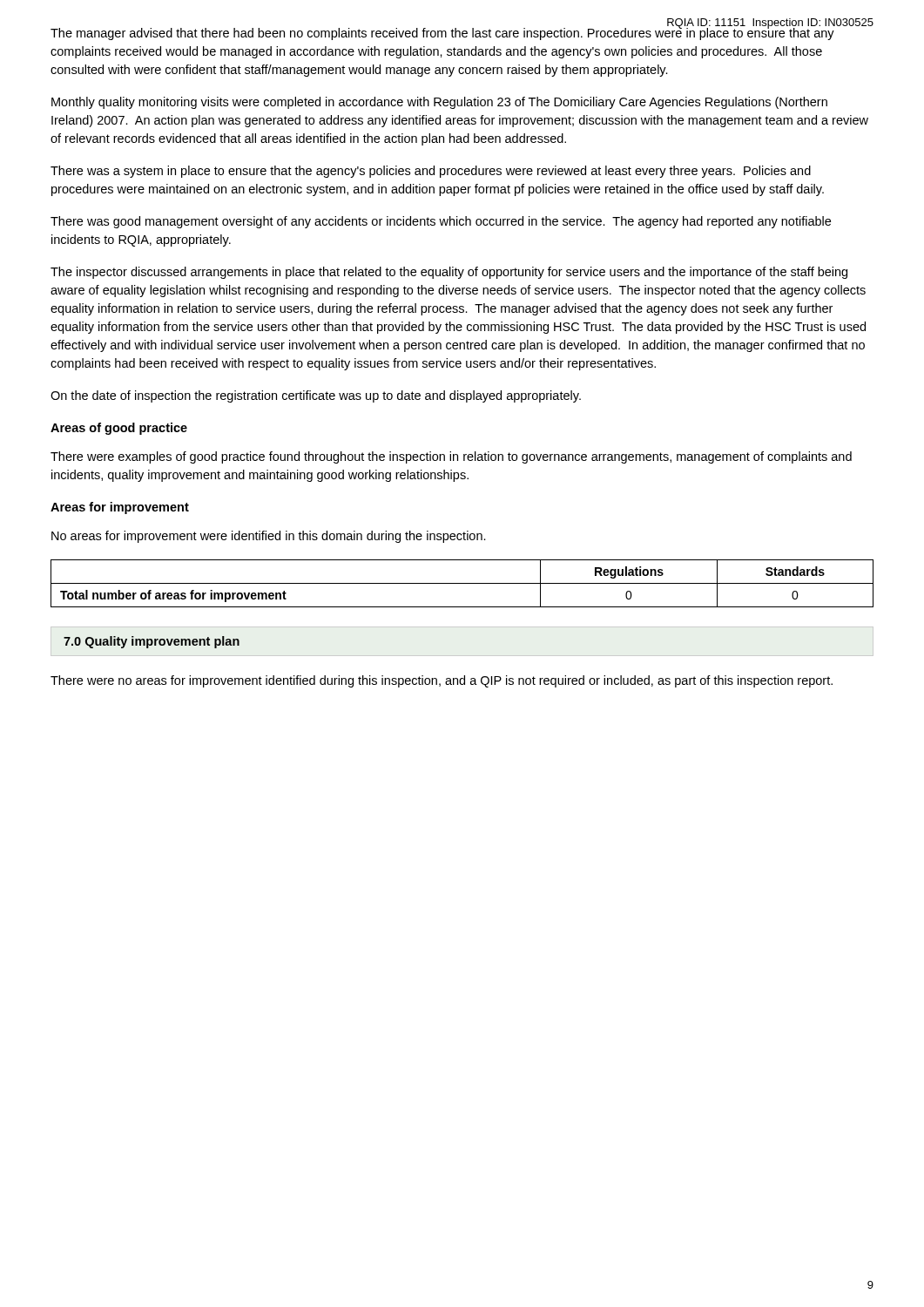The image size is (924, 1307).
Task: Locate the text block with the text "There were no"
Action: coord(442,681)
